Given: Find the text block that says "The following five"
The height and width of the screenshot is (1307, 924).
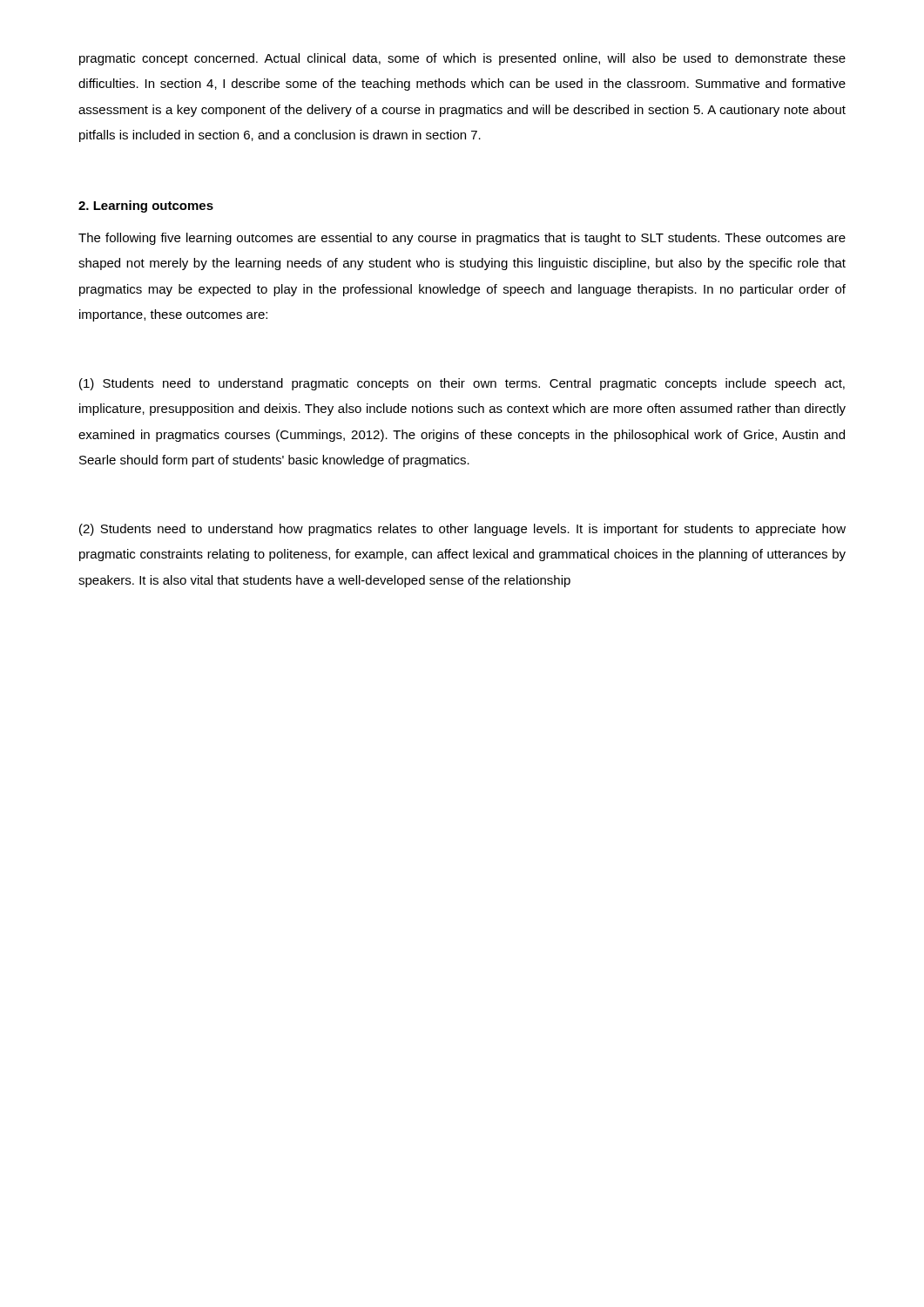Looking at the screenshot, I should point(462,276).
